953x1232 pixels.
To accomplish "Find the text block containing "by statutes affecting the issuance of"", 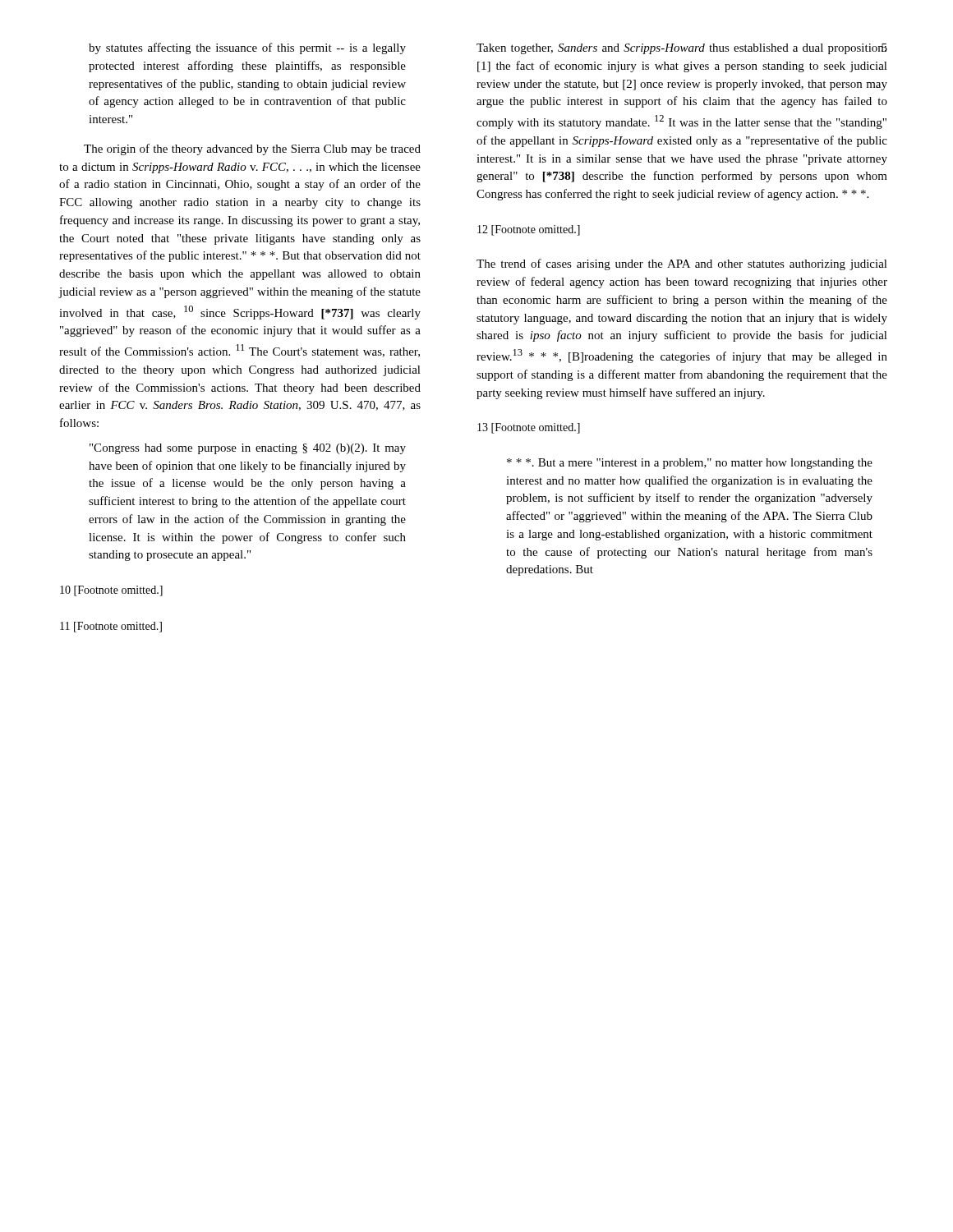I will pos(247,84).
